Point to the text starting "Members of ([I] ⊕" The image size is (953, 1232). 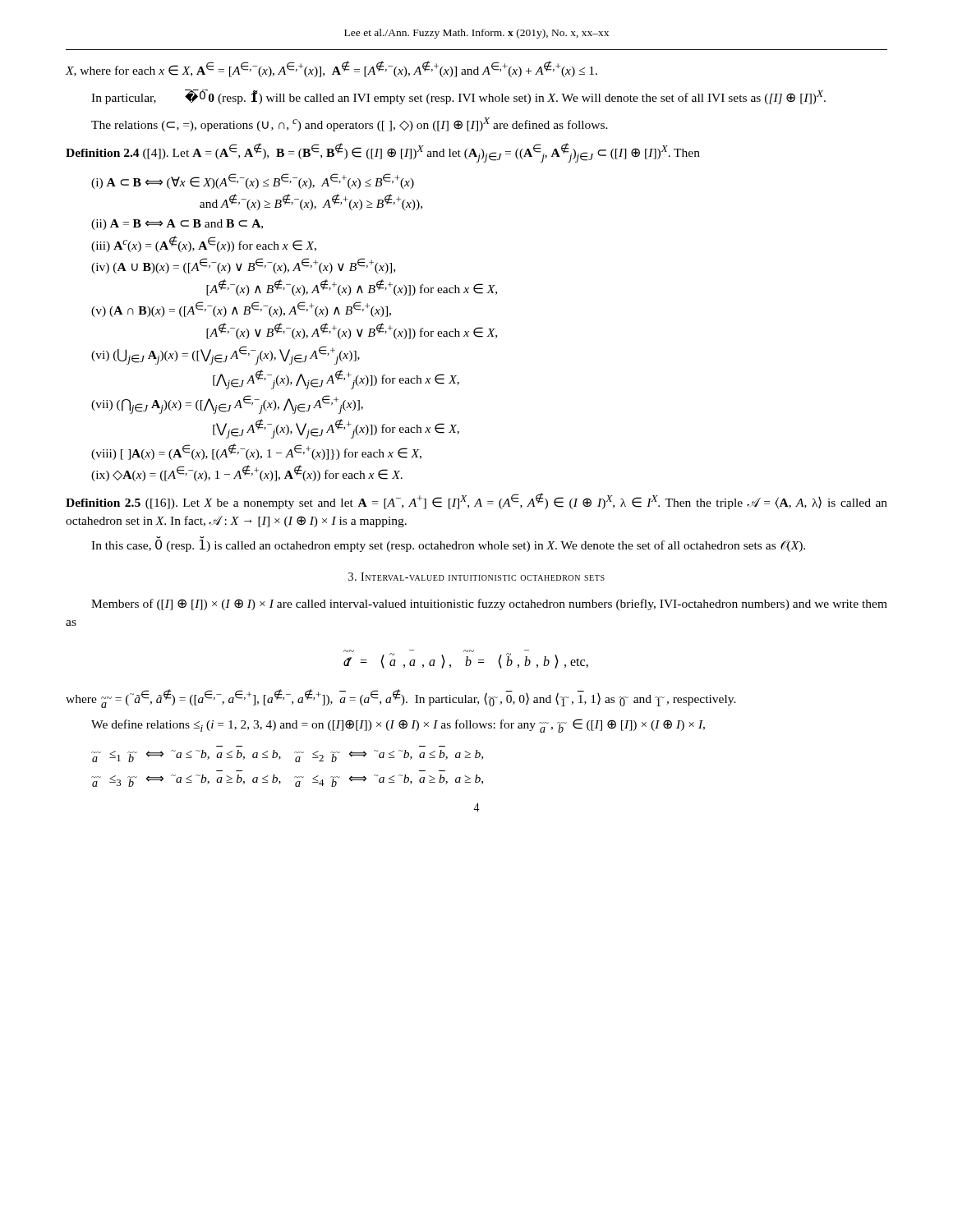click(476, 613)
